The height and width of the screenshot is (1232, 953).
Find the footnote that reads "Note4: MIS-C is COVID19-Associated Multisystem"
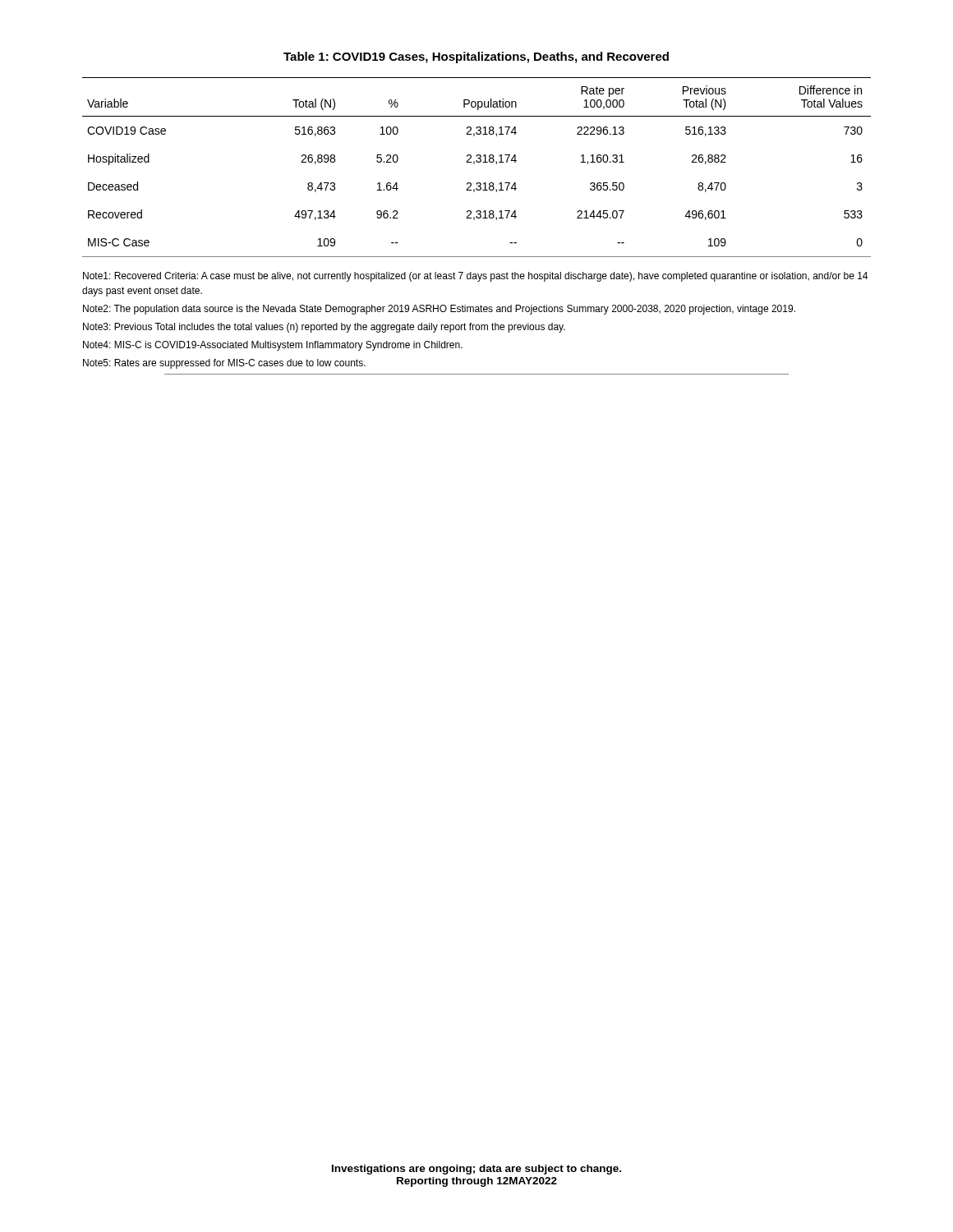tap(273, 345)
